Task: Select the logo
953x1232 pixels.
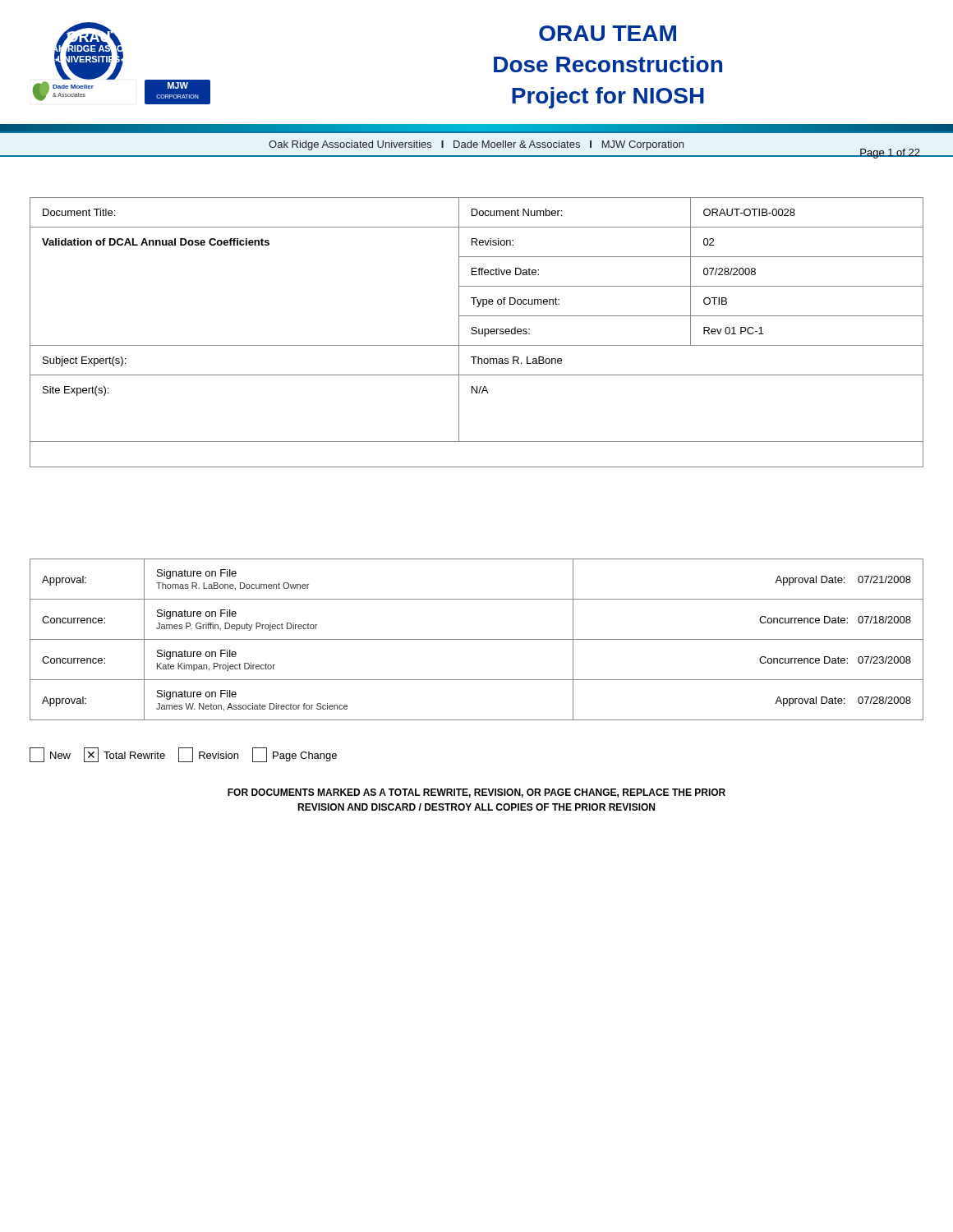Action: pyautogui.click(x=153, y=65)
